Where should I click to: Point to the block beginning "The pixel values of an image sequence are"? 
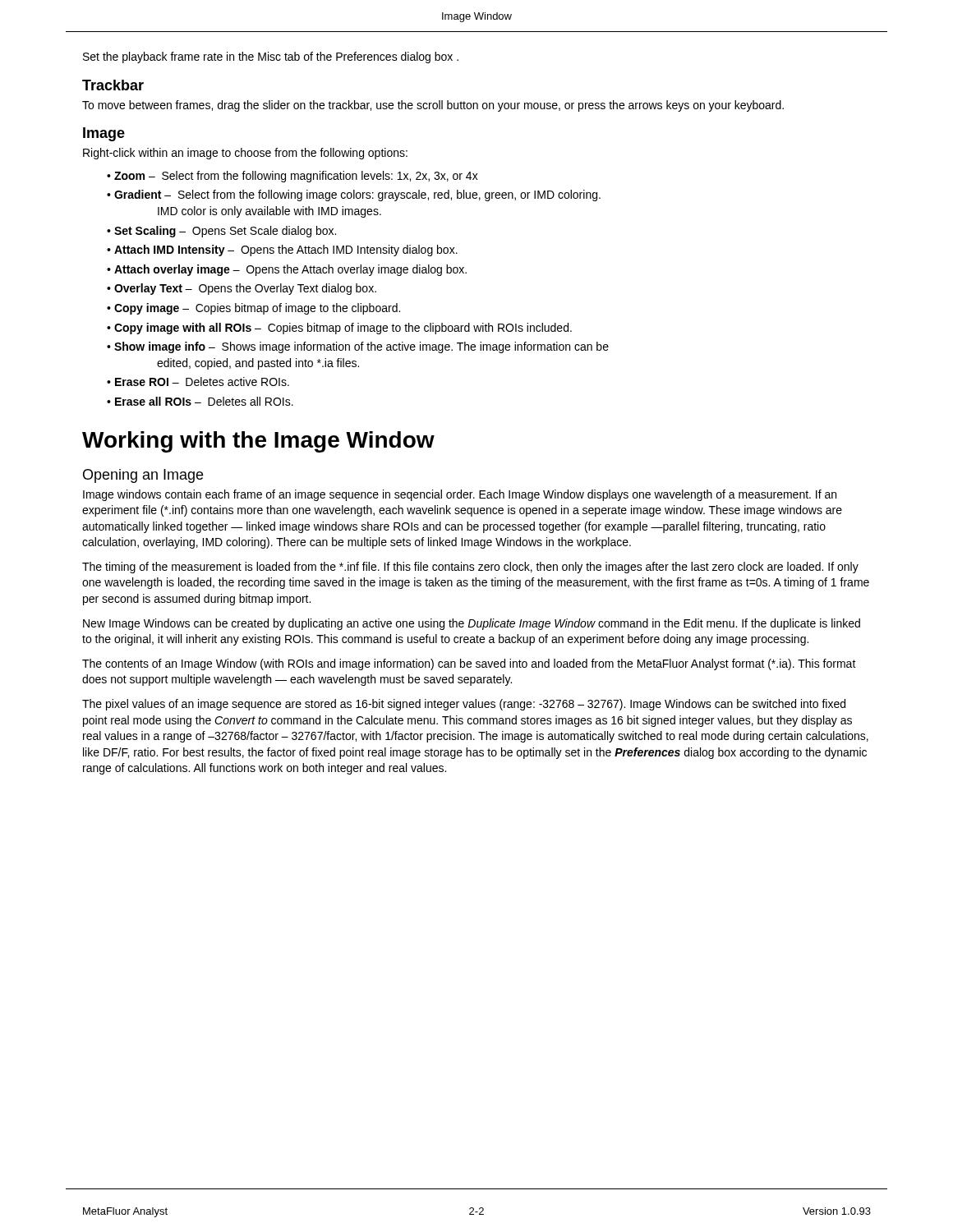tap(476, 737)
